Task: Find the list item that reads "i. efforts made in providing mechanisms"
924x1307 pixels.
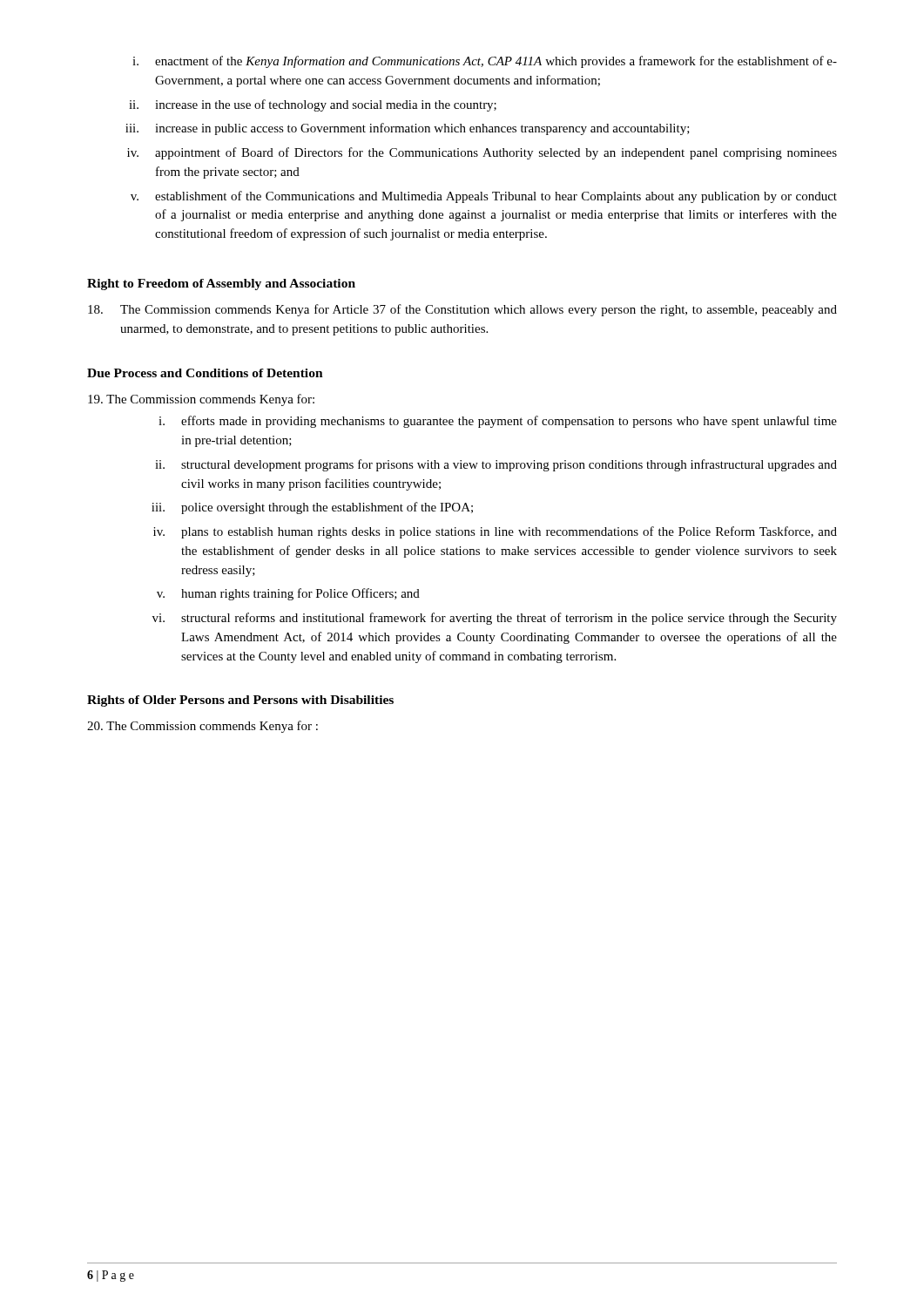Action: click(x=479, y=431)
